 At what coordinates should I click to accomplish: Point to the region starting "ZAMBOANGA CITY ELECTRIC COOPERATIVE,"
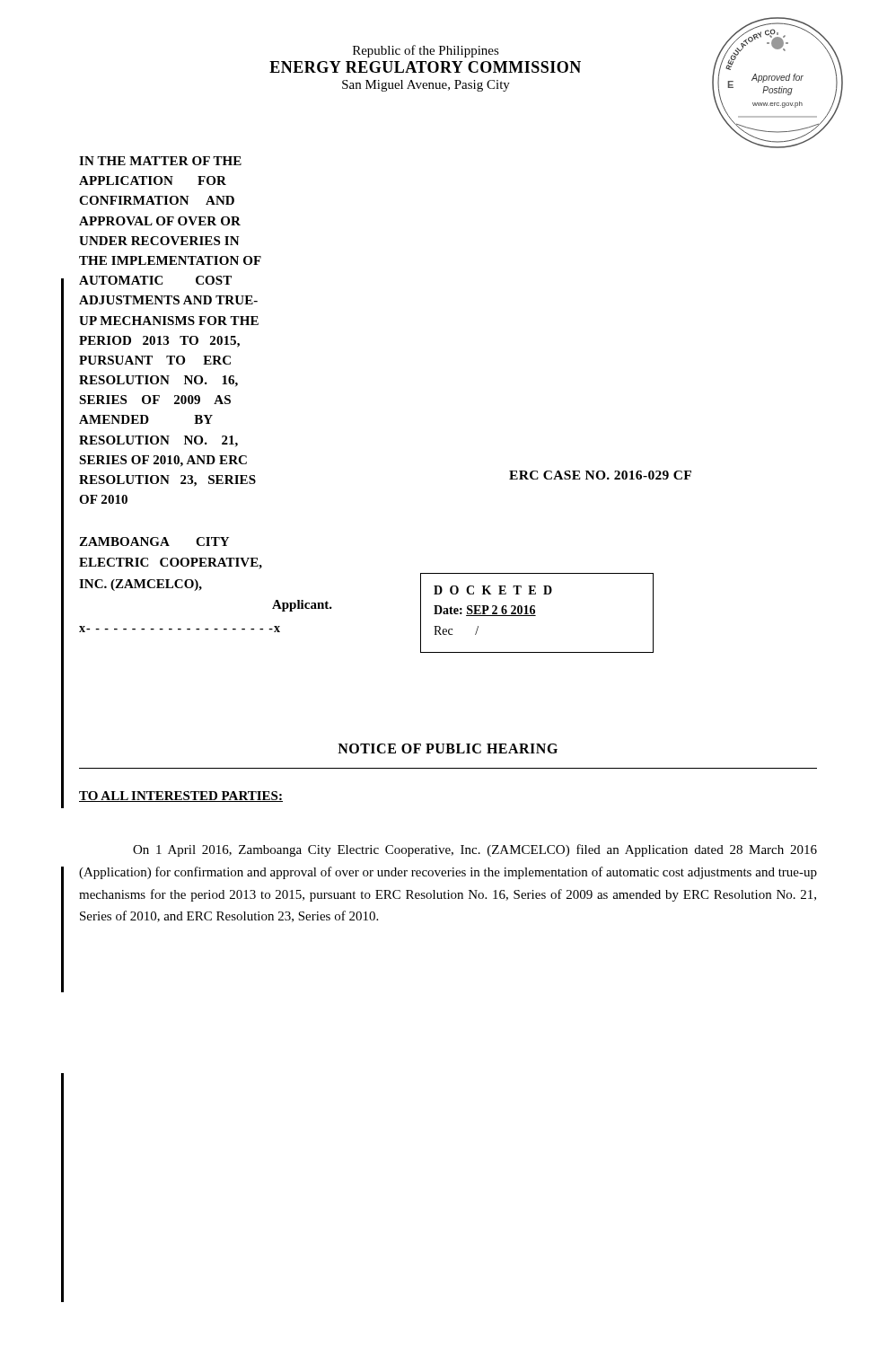pyautogui.click(x=154, y=541)
